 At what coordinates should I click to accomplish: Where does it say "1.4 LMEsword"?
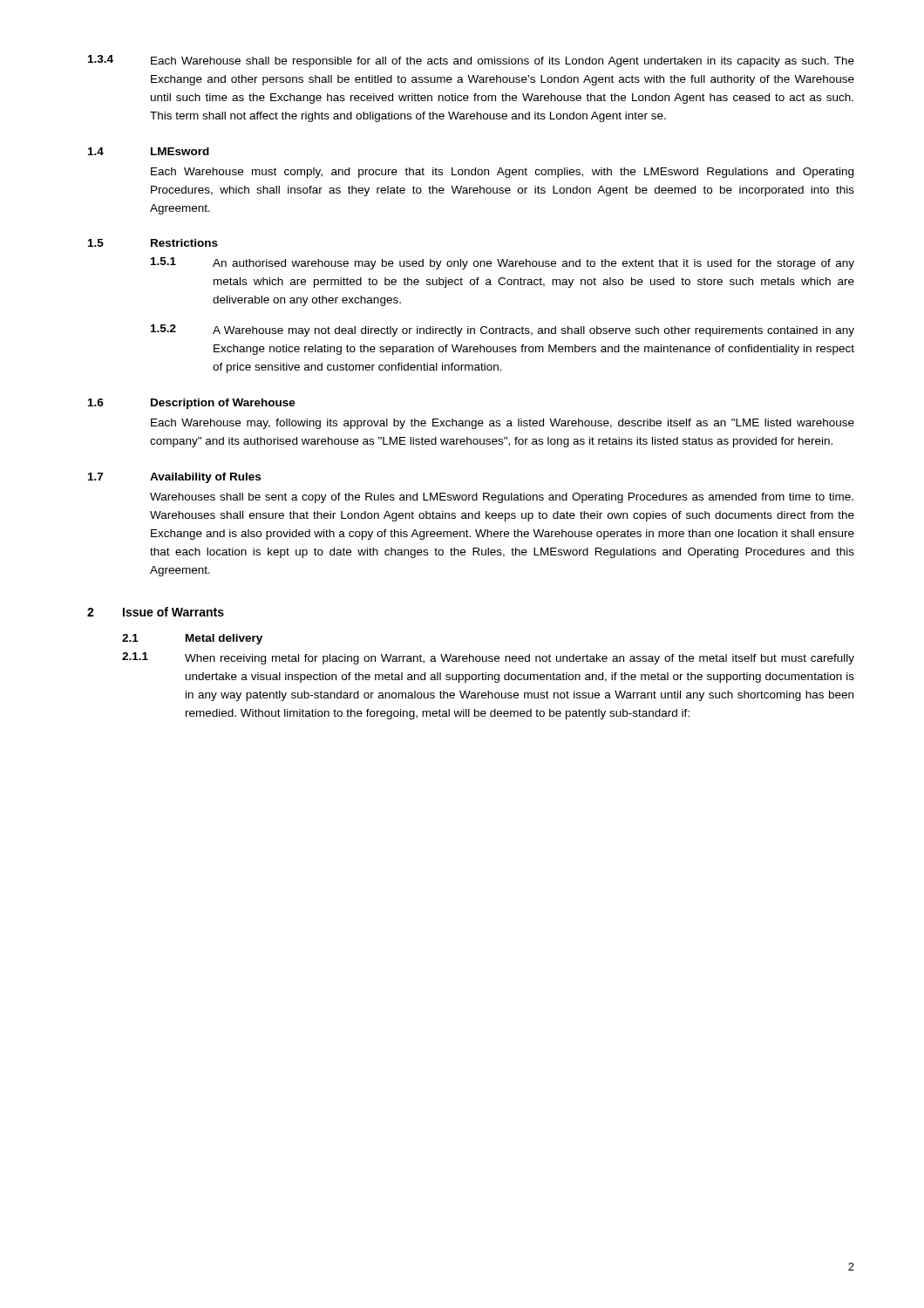tap(148, 151)
